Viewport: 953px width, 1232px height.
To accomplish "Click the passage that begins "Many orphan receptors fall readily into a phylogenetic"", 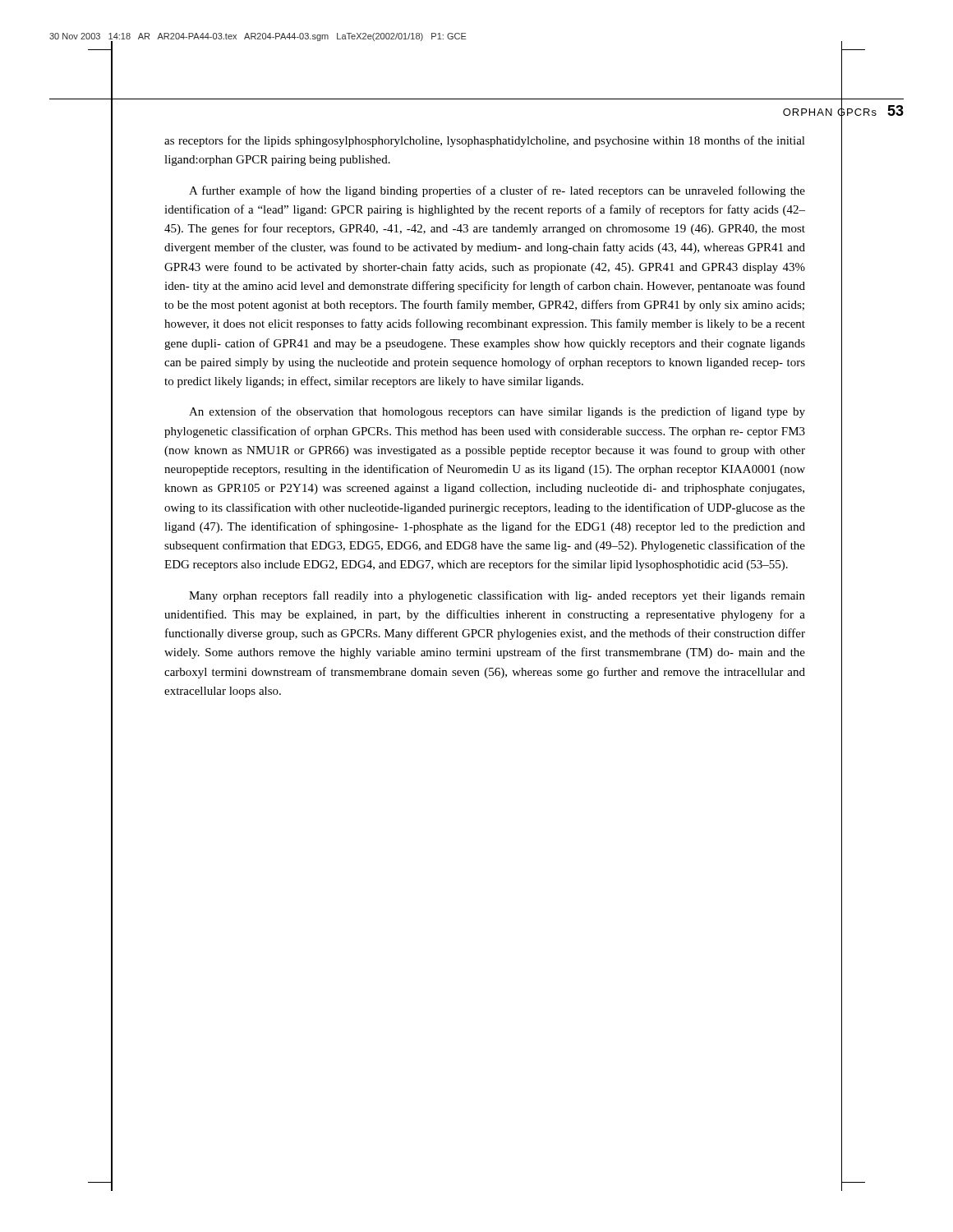I will pos(485,643).
